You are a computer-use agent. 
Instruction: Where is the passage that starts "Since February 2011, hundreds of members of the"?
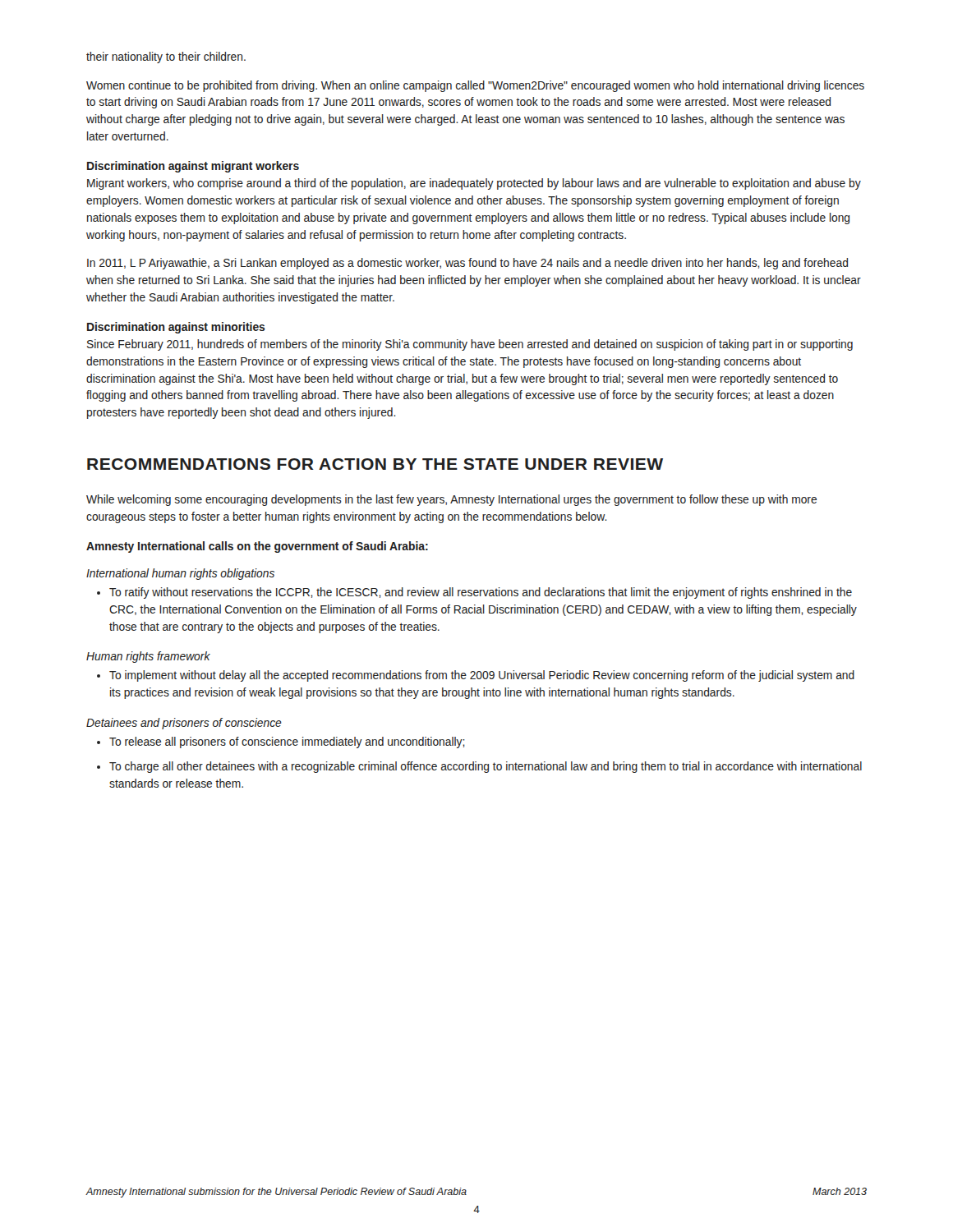470,379
